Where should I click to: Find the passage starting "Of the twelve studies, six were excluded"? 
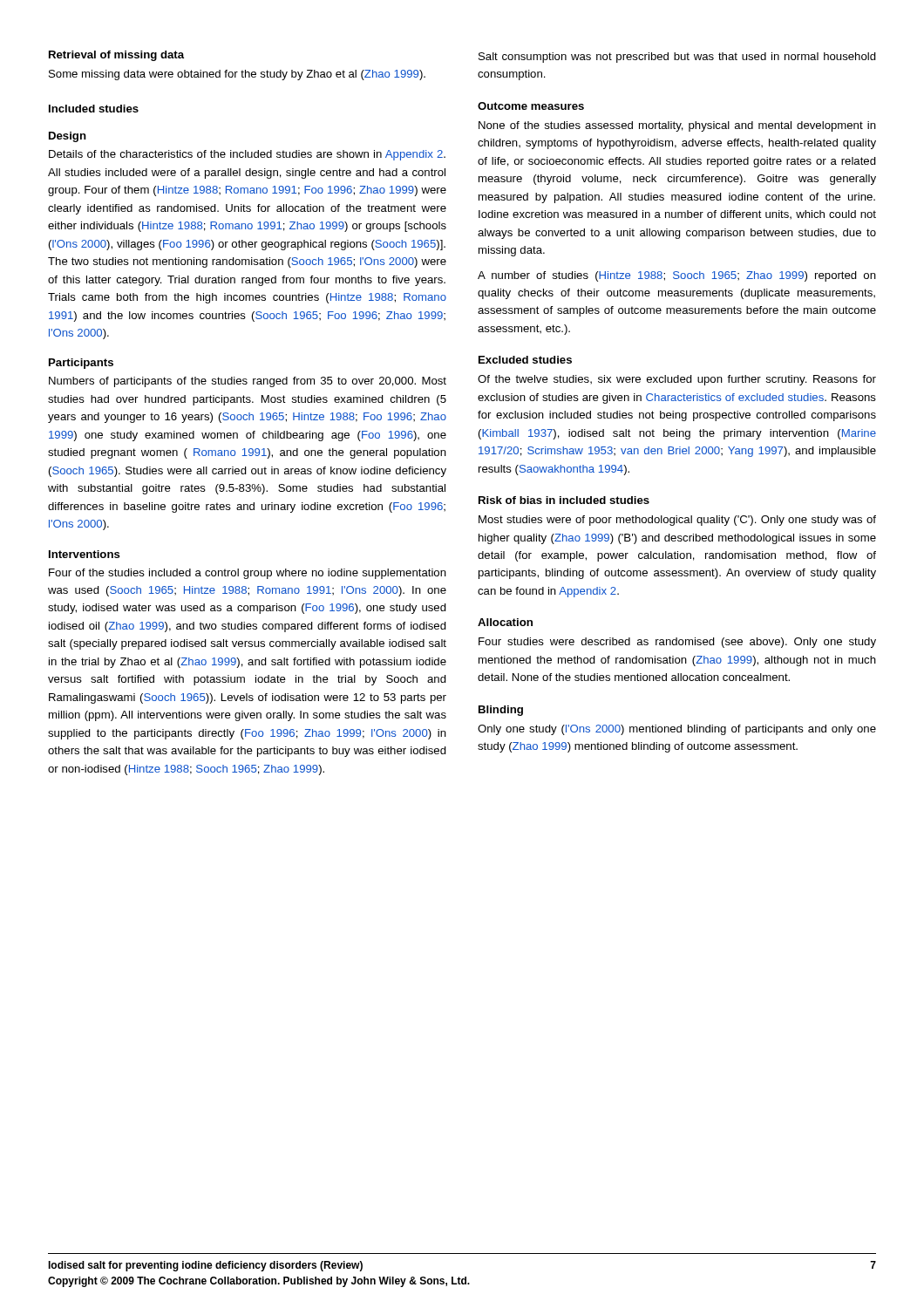[677, 424]
